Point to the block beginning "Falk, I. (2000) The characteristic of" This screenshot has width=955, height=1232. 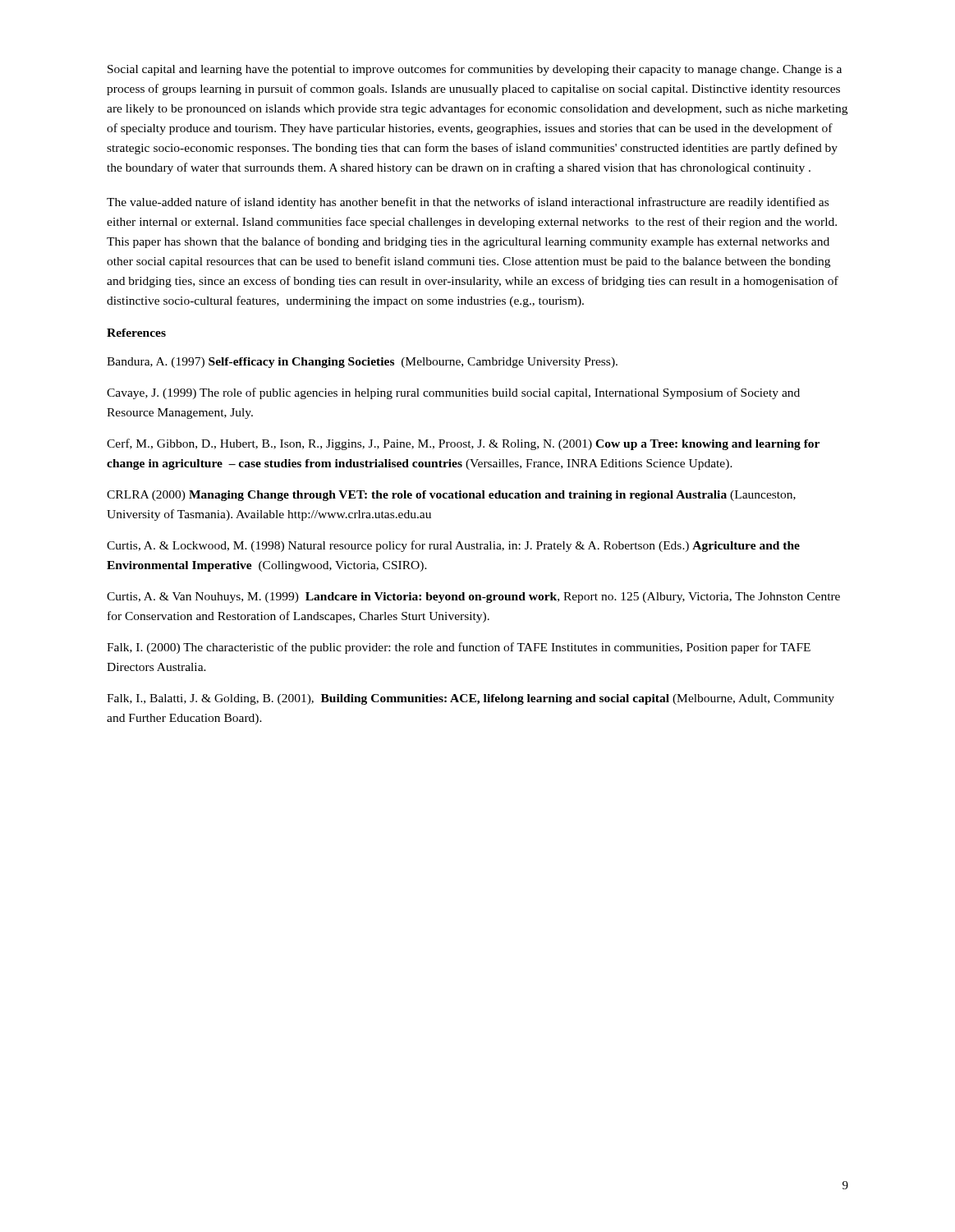459,657
